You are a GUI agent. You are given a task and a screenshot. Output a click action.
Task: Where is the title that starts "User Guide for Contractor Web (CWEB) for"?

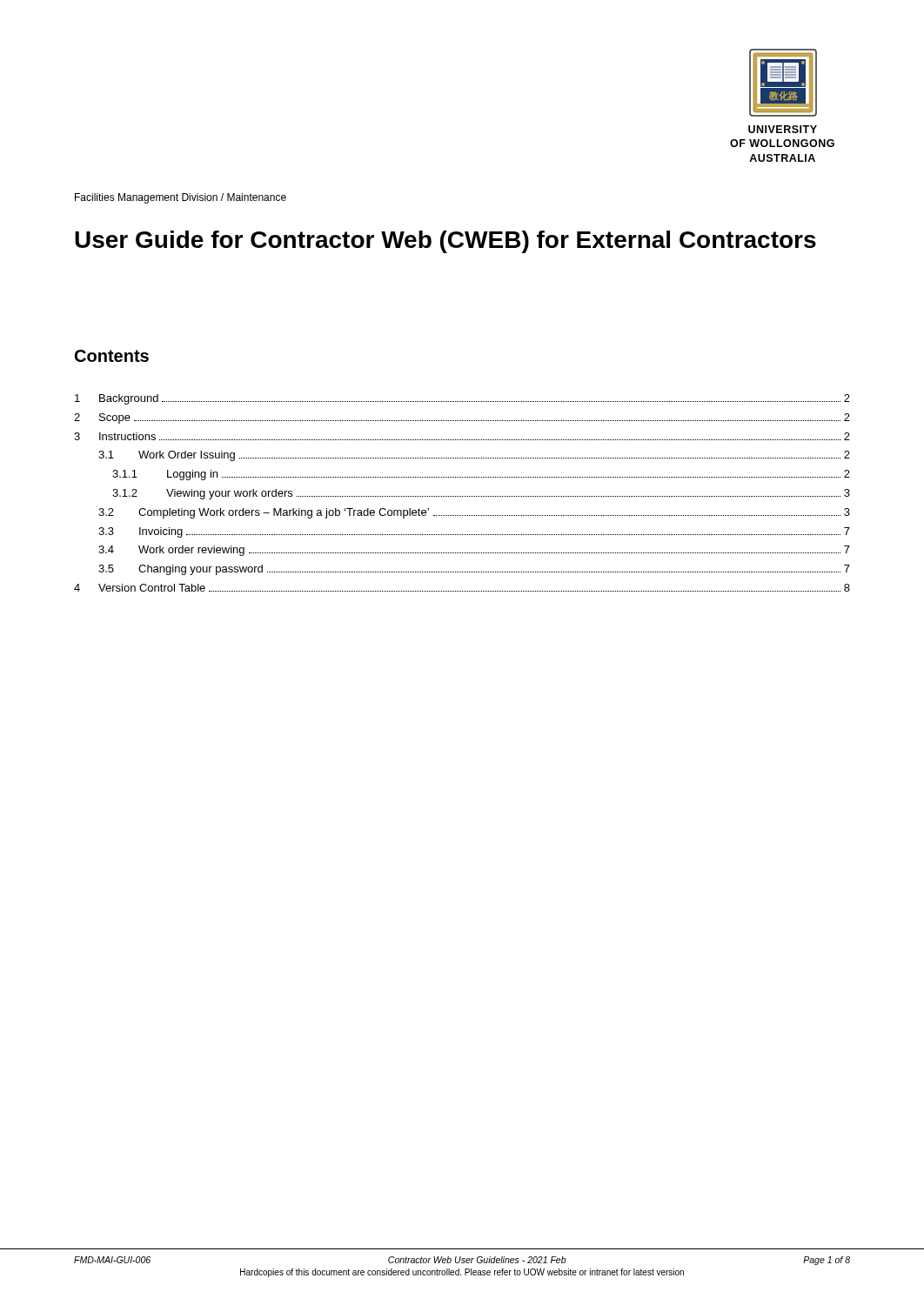point(445,240)
